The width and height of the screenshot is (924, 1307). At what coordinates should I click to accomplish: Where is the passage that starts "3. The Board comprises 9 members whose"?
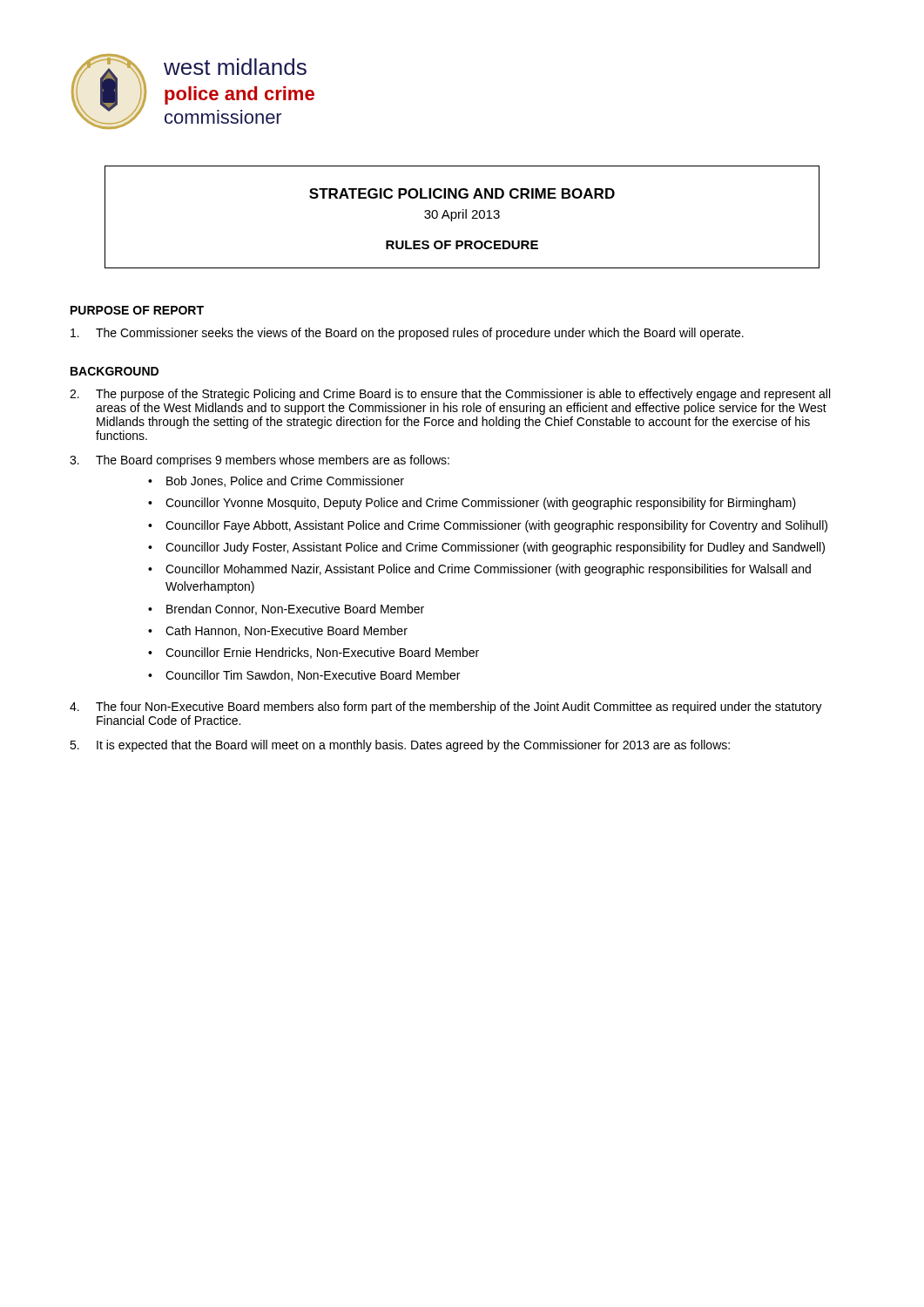click(462, 571)
